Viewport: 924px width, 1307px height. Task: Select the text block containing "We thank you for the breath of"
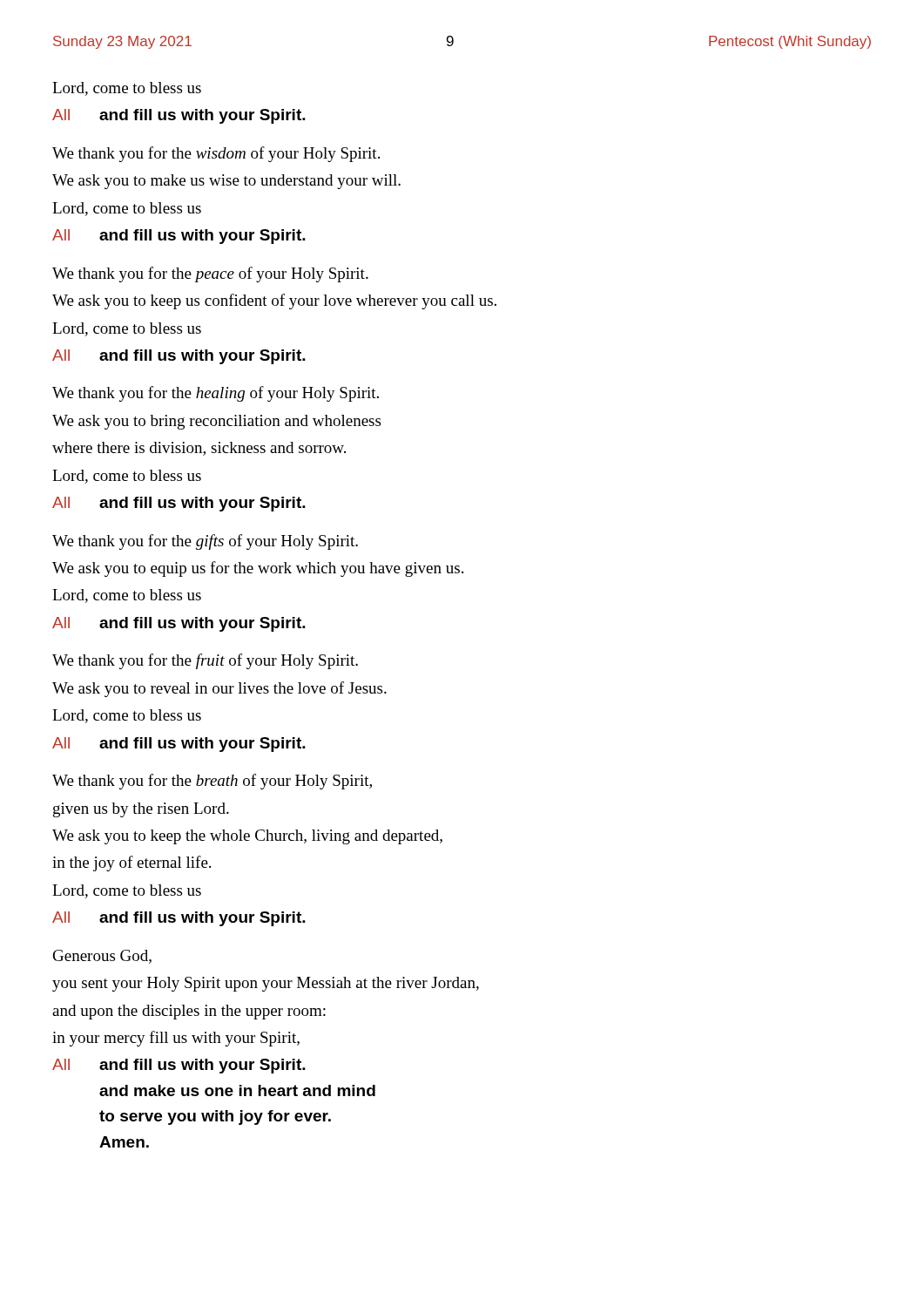click(x=212, y=782)
